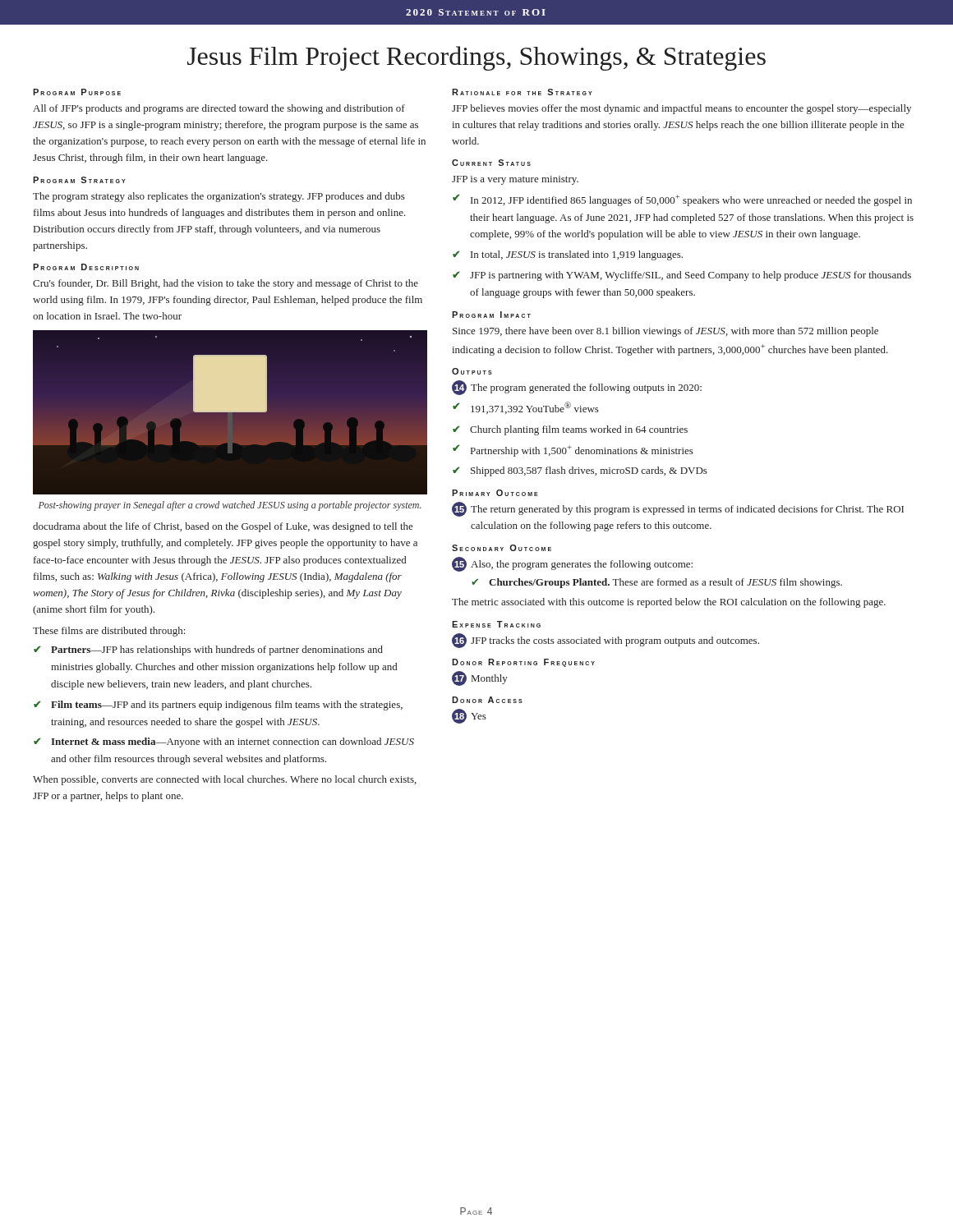The image size is (953, 1232).
Task: Locate the text "Expense Tracking"
Action: 497,624
